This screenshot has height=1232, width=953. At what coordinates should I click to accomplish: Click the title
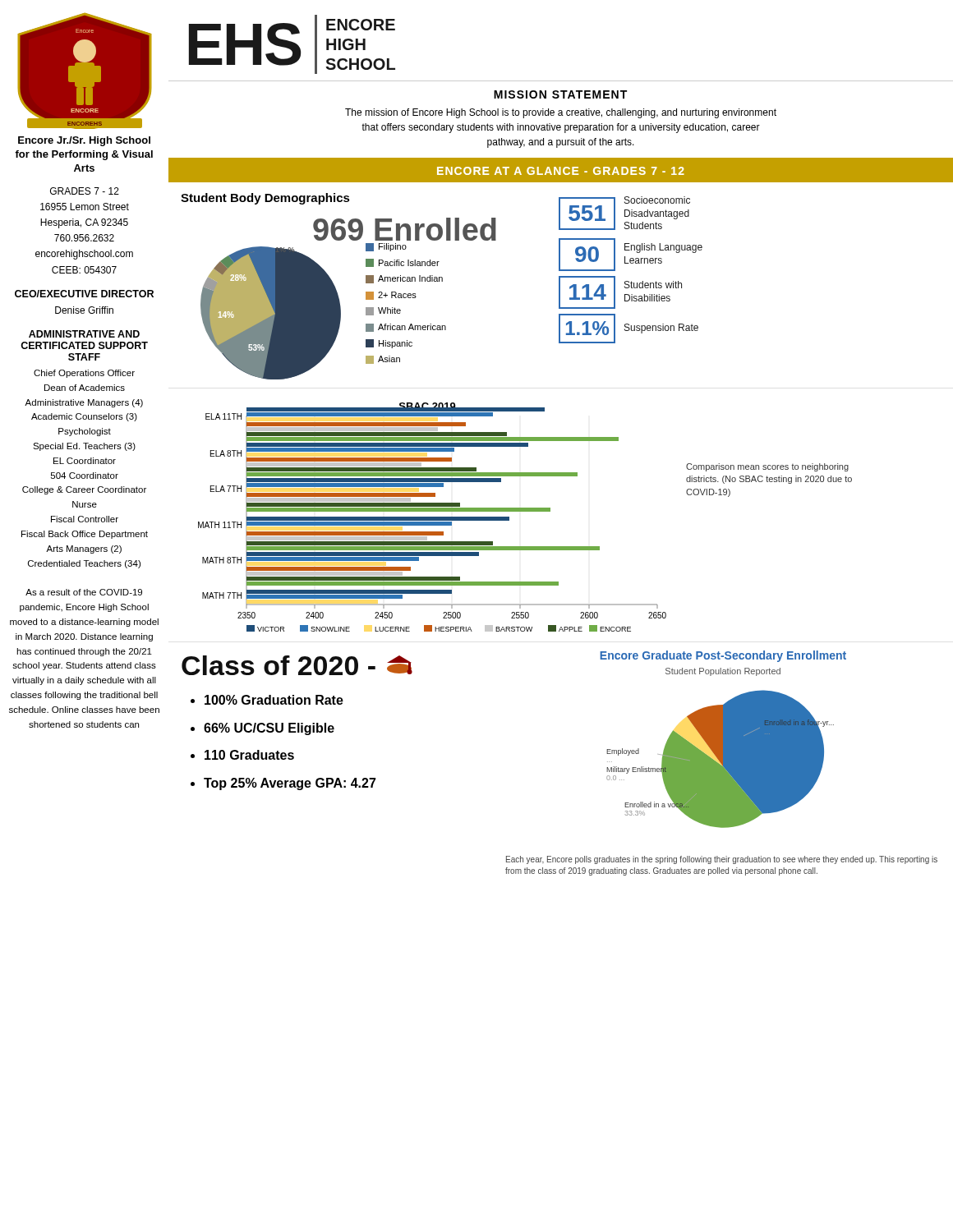tap(290, 44)
